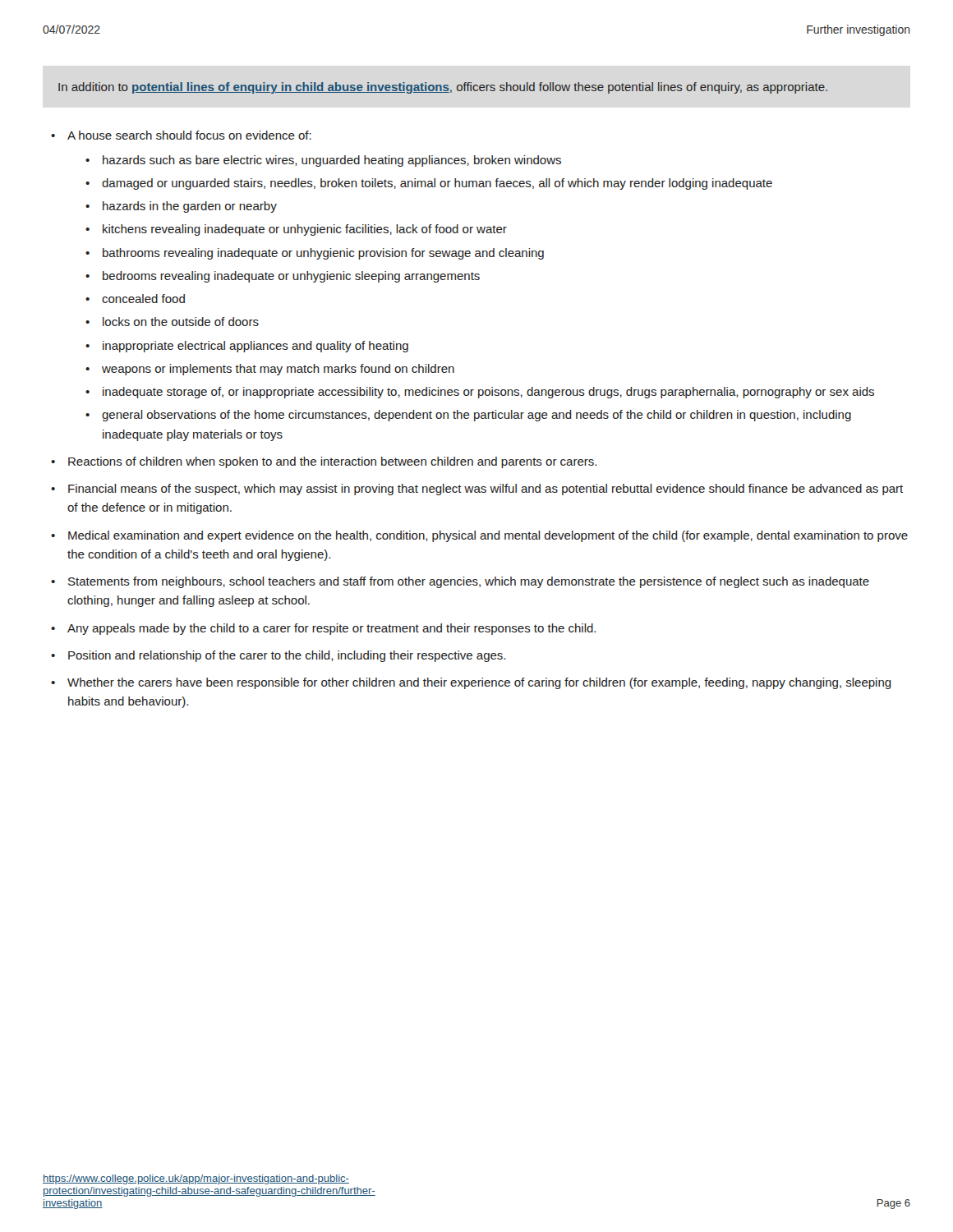This screenshot has width=953, height=1232.
Task: Where is the passage that starts "A house search"?
Action: coord(189,135)
